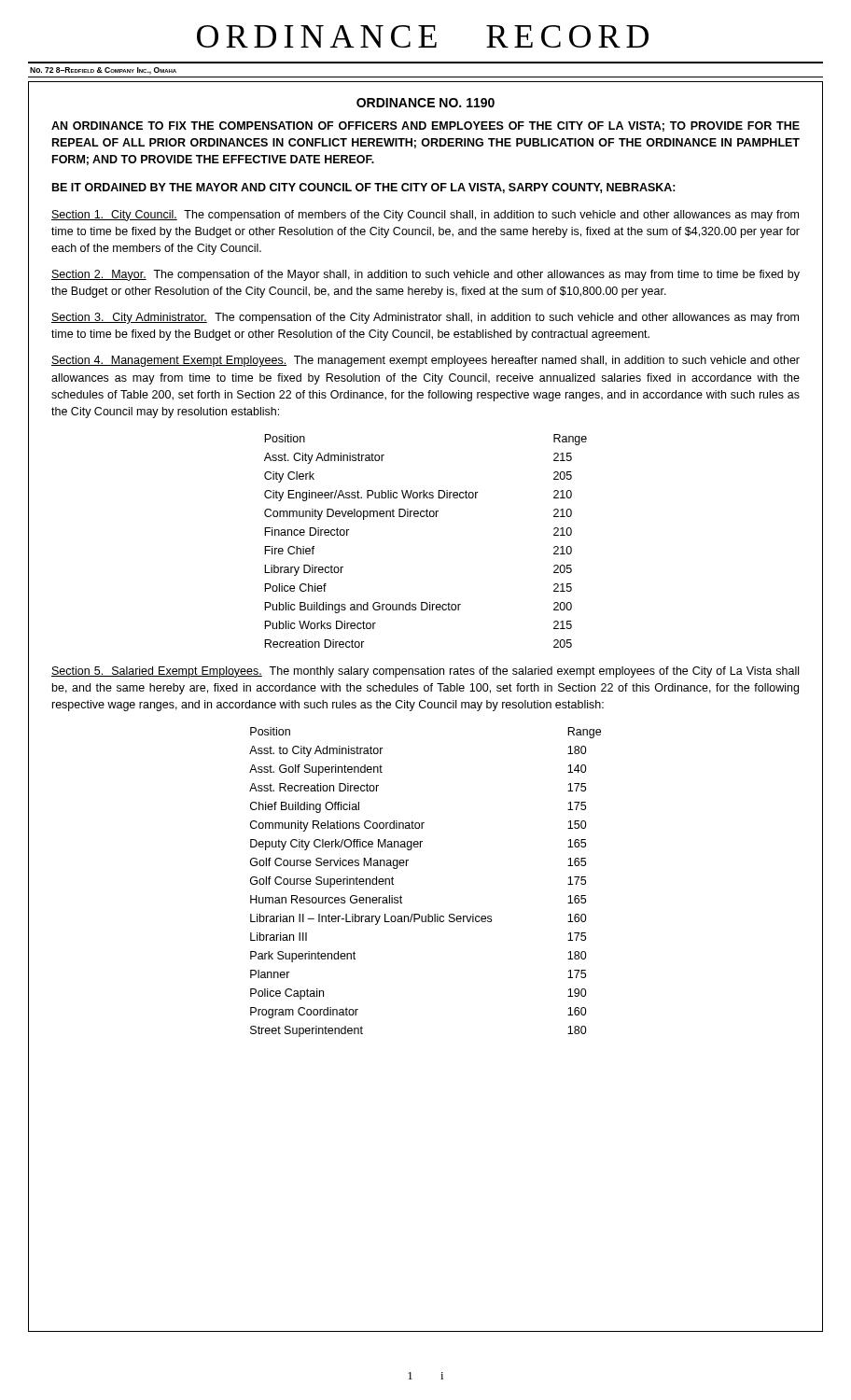
Task: Where is the passage that starts "AN ORDINANCE TO FIX THE COMPENSATION OF OFFICERS"?
Action: coord(426,143)
